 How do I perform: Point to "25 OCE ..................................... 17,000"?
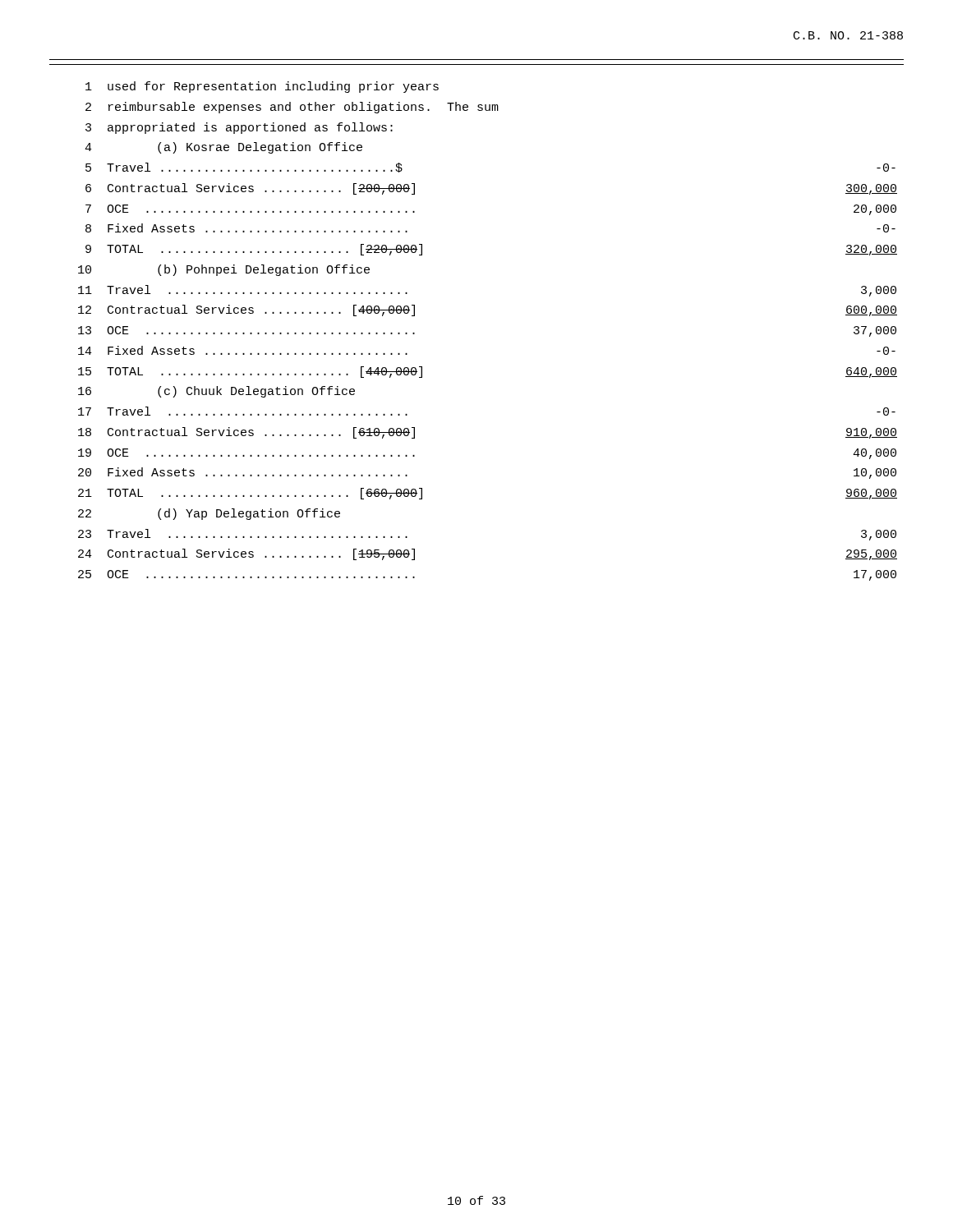coord(116,575)
